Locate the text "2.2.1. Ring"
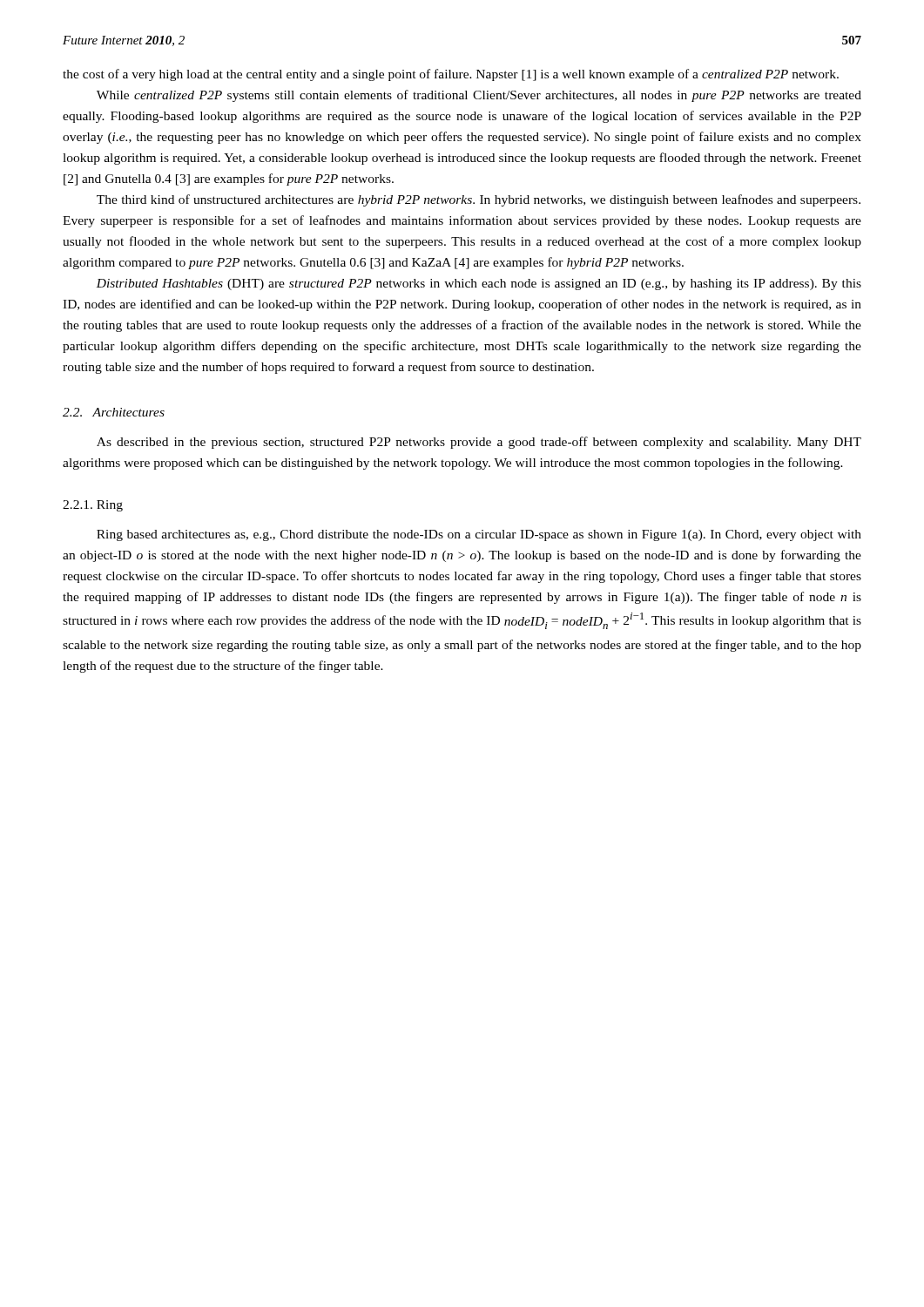The width and height of the screenshot is (924, 1307). pos(93,506)
